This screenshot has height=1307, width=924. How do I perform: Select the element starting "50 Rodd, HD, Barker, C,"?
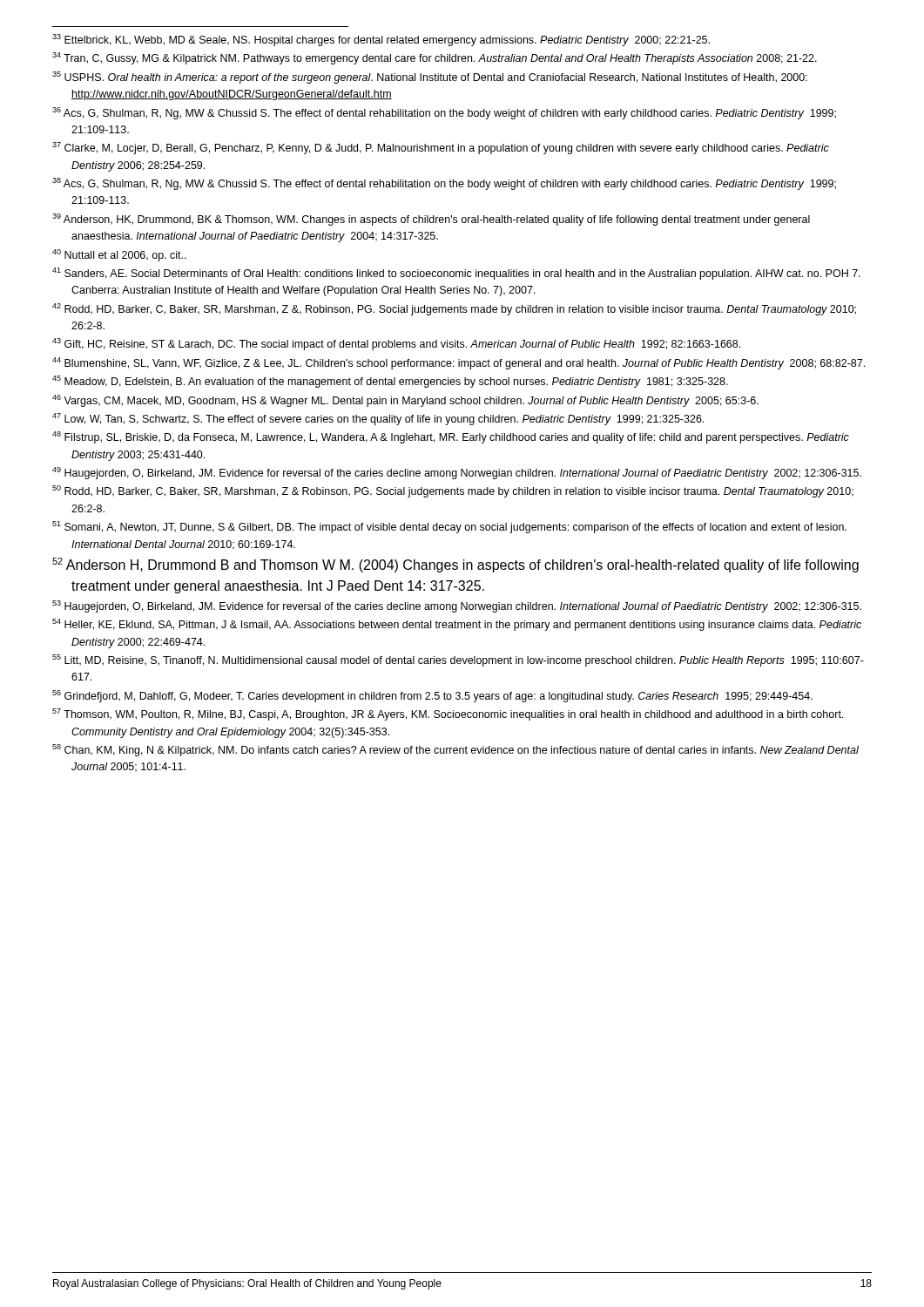click(462, 501)
